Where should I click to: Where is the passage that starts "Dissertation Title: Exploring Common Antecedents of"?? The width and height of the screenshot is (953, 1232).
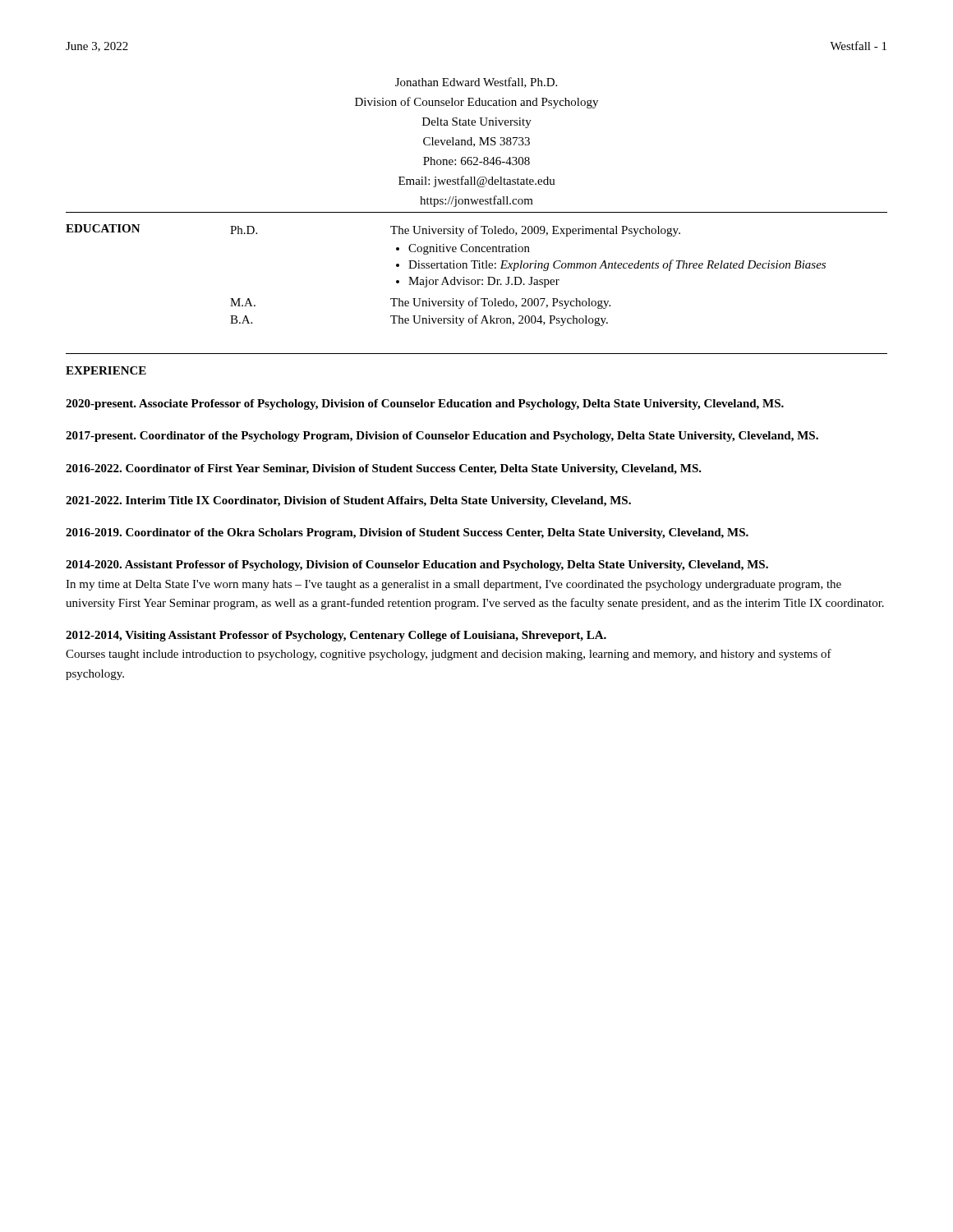(617, 264)
